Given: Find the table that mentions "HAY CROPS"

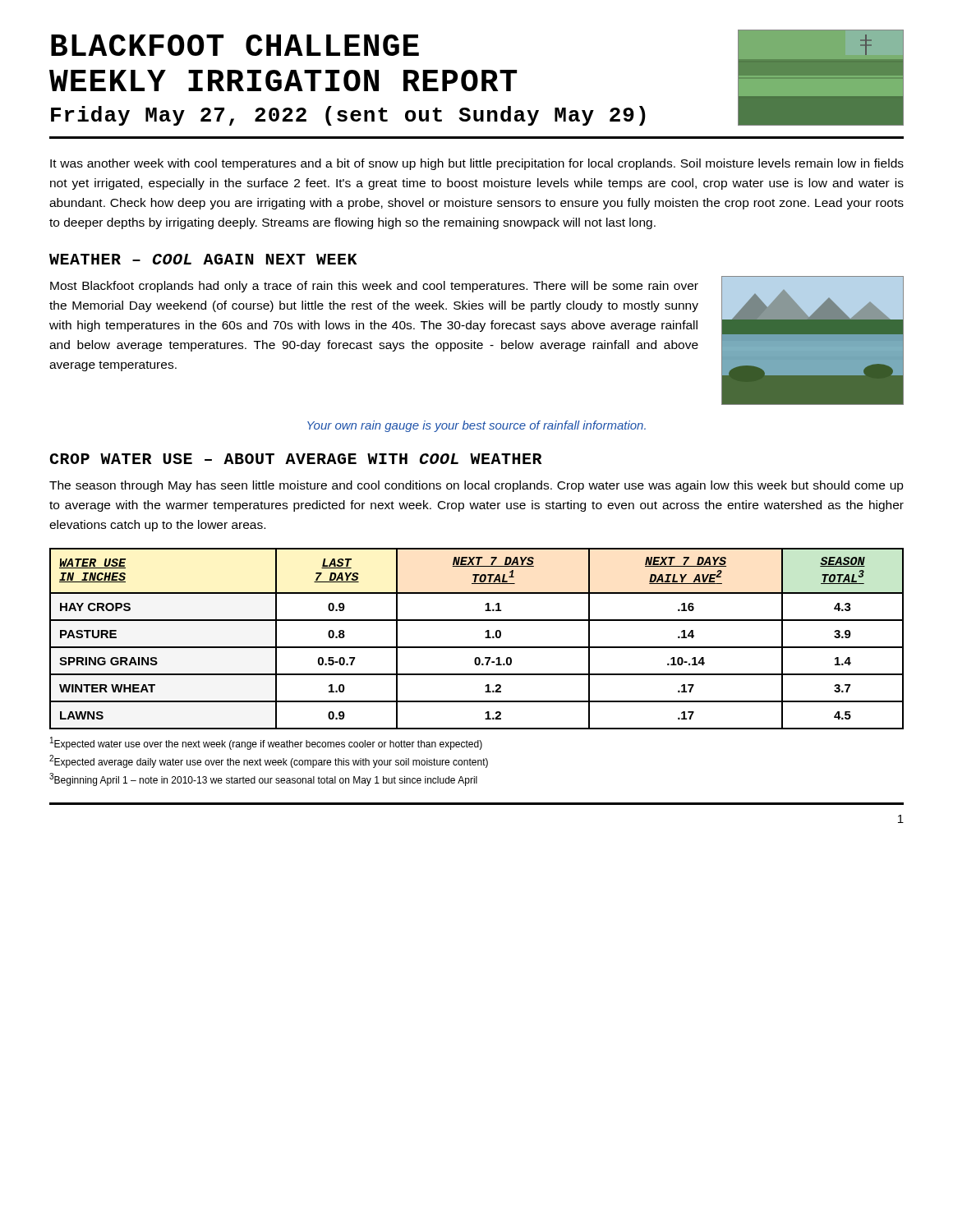Looking at the screenshot, I should (x=476, y=639).
